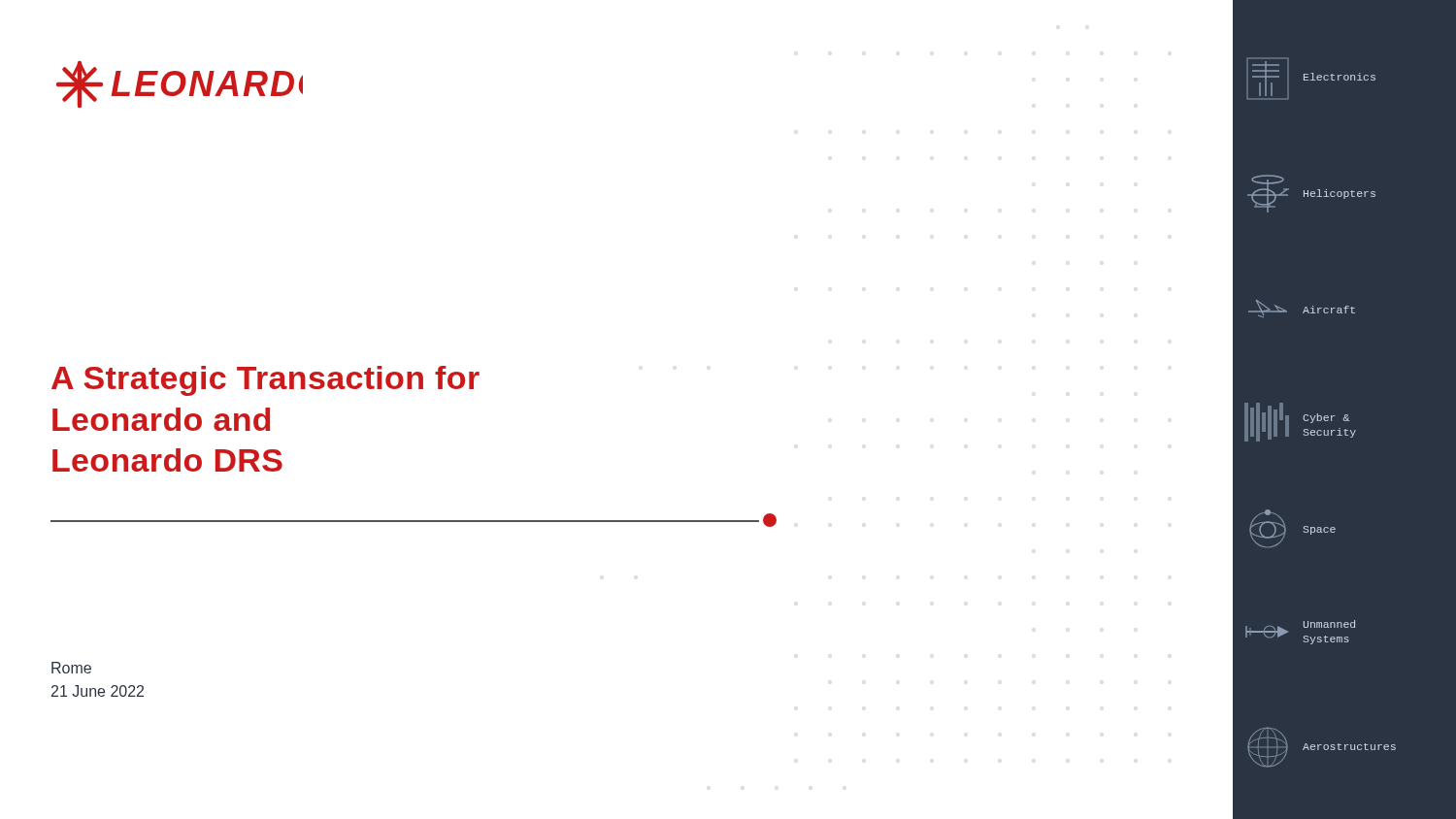The width and height of the screenshot is (1456, 819).
Task: Find the infographic
Action: 1344,410
